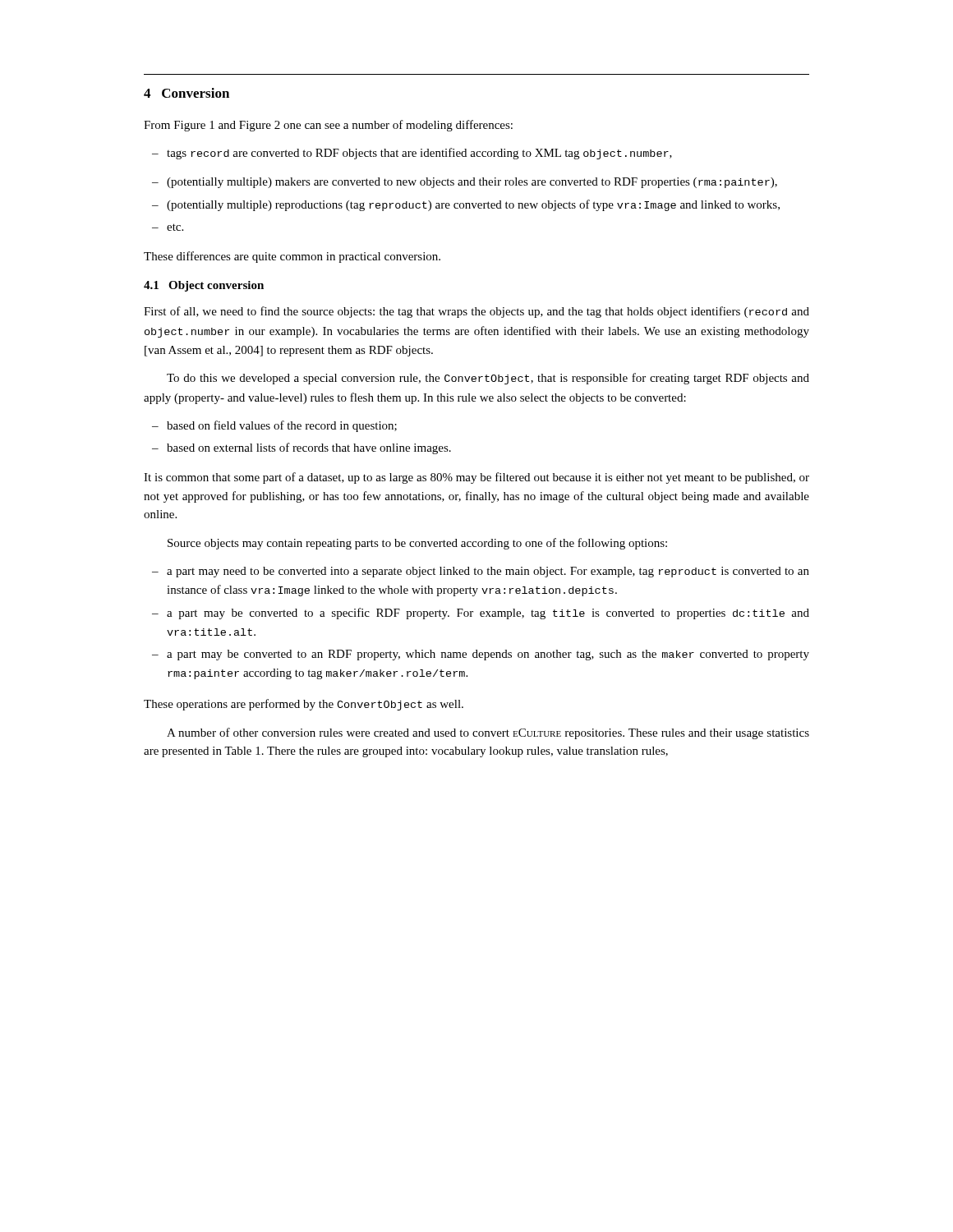Select the text starting "These operations are"

304,705
